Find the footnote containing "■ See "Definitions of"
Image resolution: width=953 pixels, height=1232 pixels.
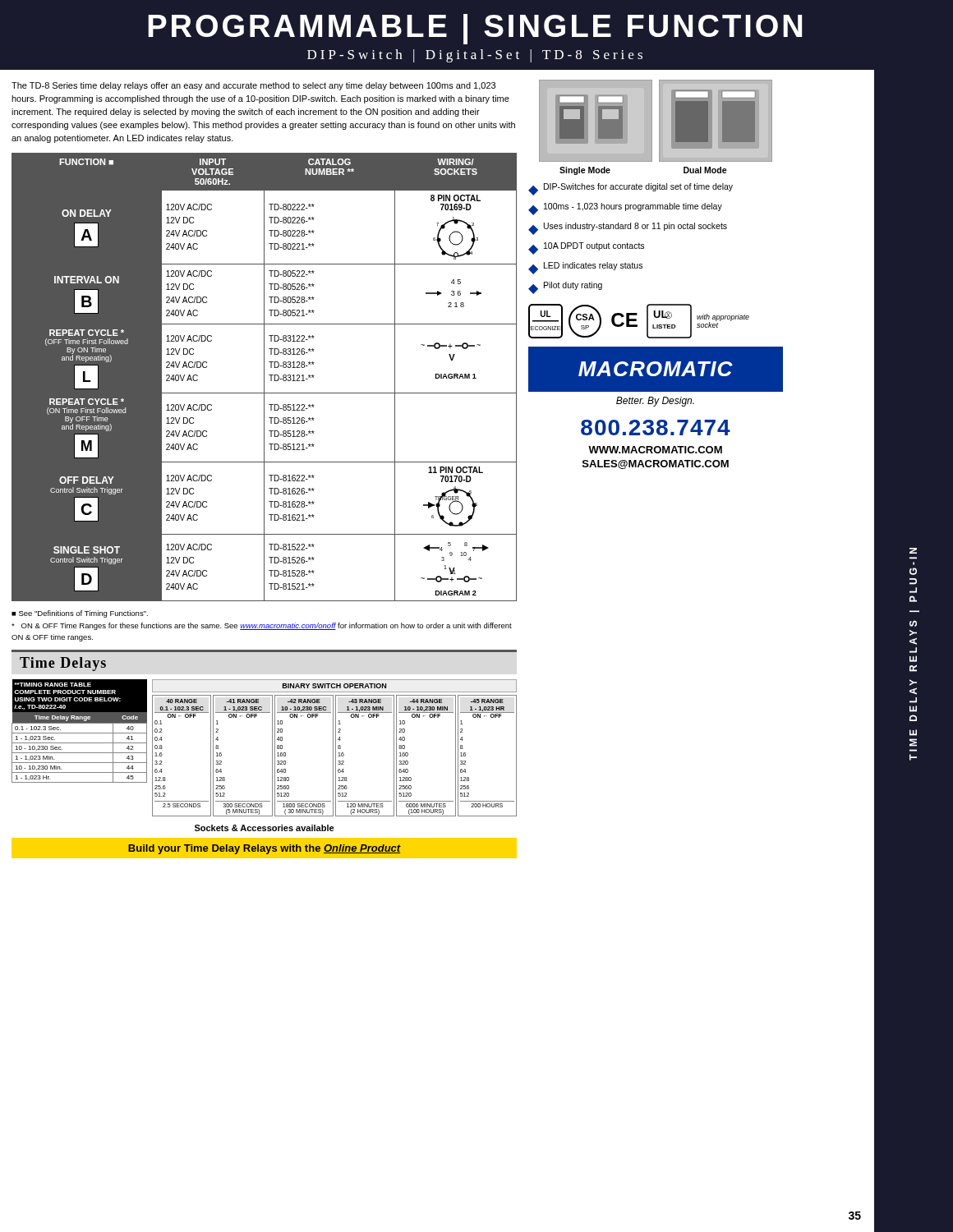pyautogui.click(x=262, y=625)
